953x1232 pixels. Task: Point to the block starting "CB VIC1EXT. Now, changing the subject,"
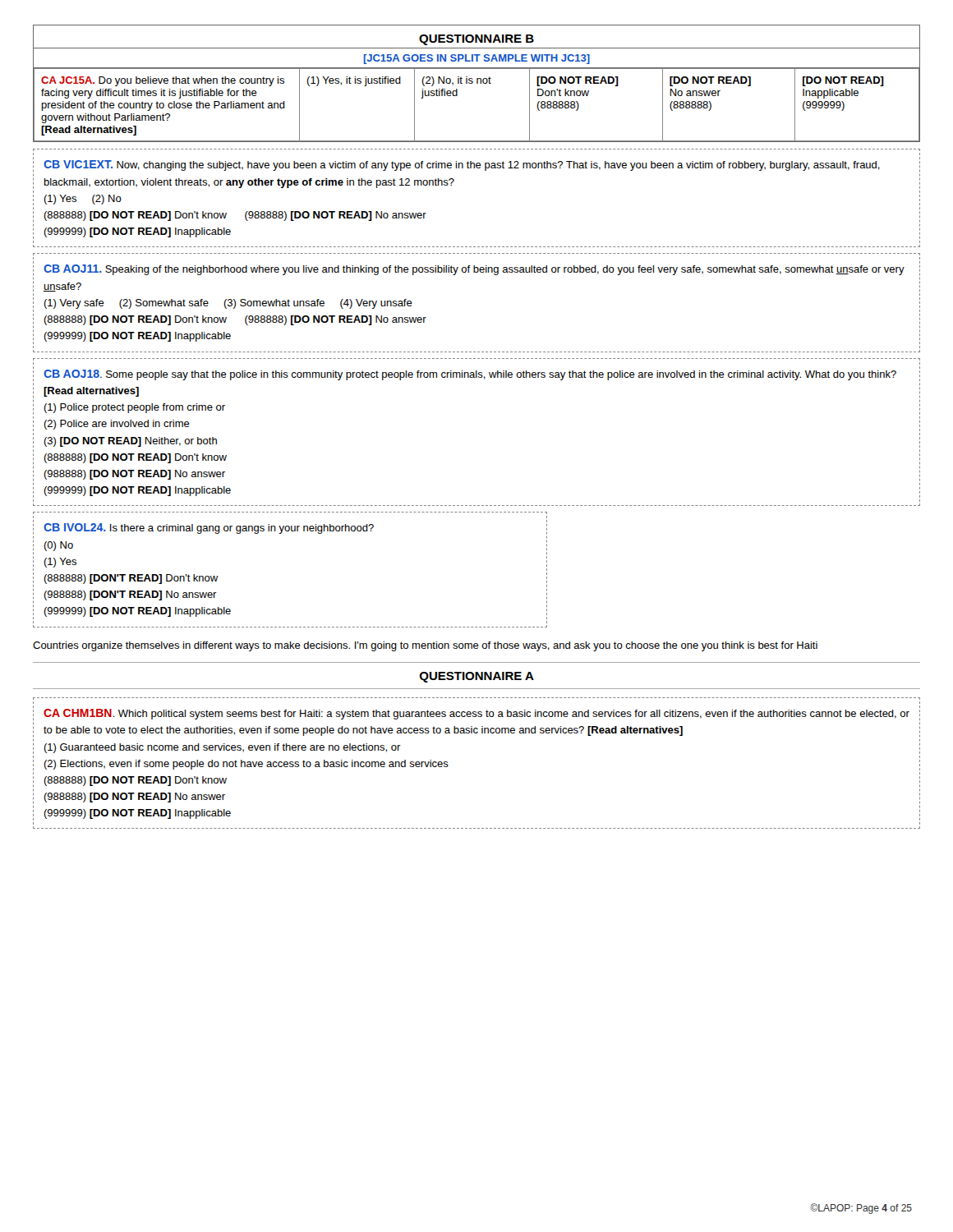point(462,165)
